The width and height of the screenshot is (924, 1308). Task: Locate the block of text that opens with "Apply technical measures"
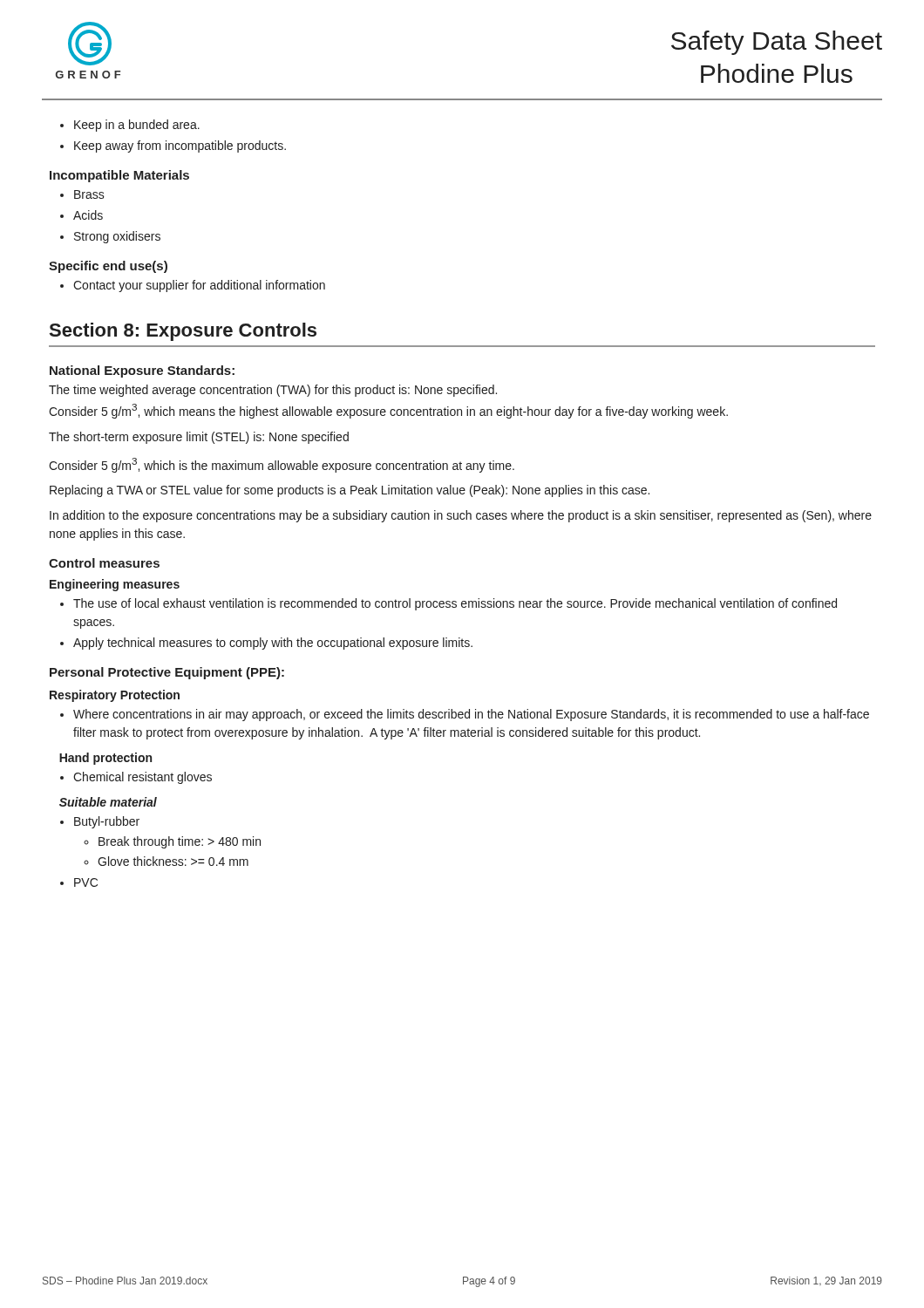[273, 643]
